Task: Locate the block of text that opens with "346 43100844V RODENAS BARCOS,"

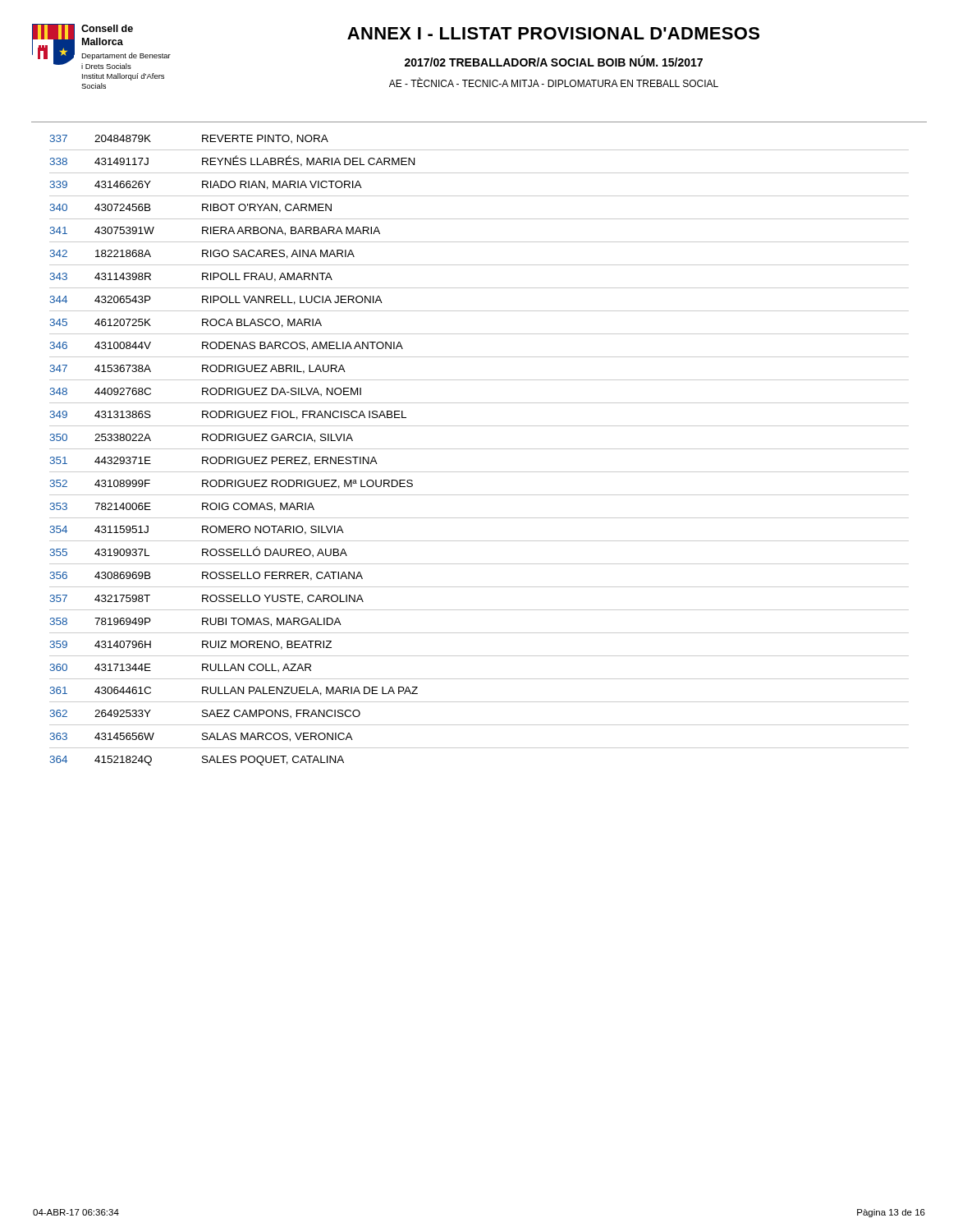Action: click(x=226, y=345)
